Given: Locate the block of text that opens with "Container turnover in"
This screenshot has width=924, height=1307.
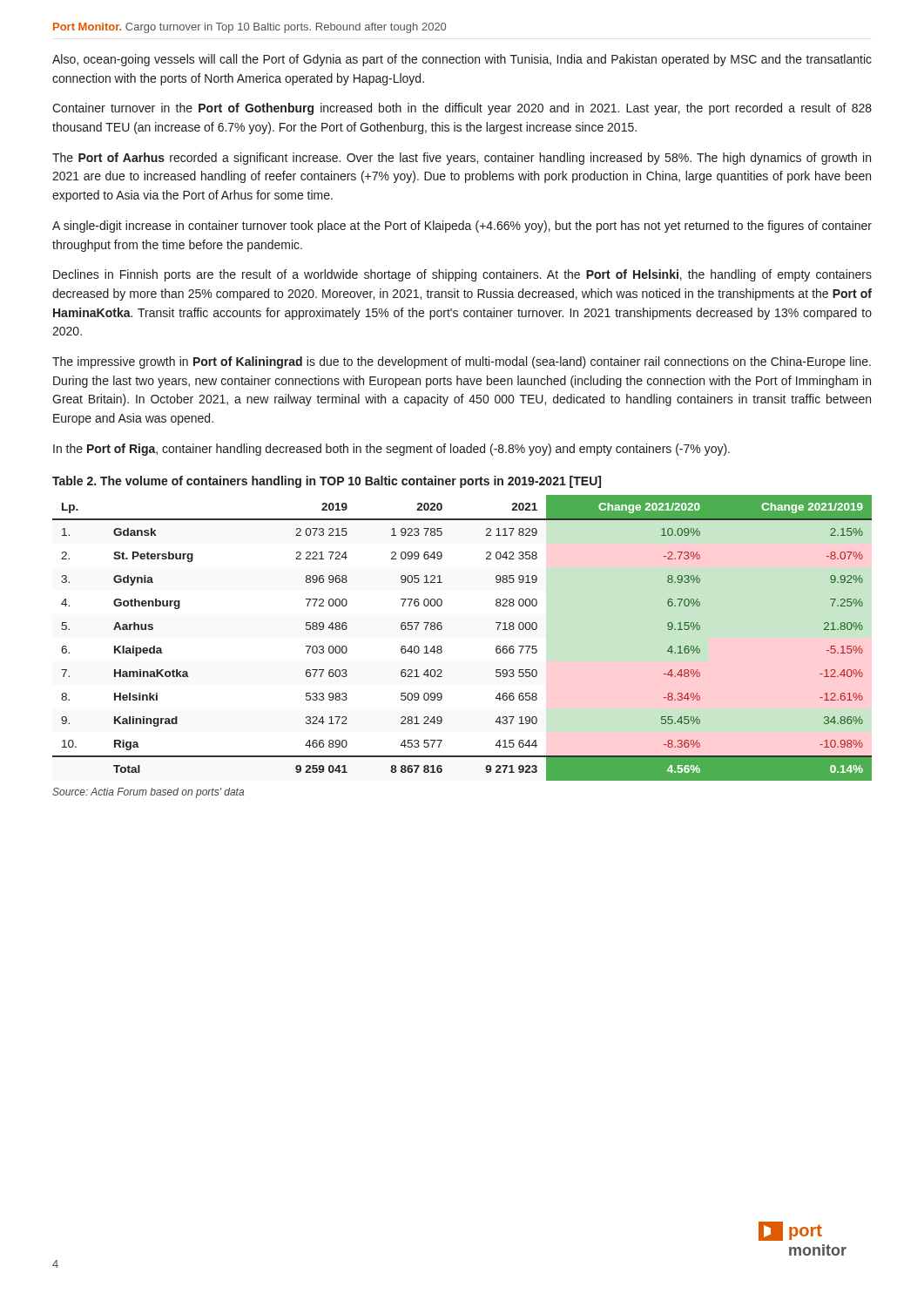Looking at the screenshot, I should [x=462, y=118].
